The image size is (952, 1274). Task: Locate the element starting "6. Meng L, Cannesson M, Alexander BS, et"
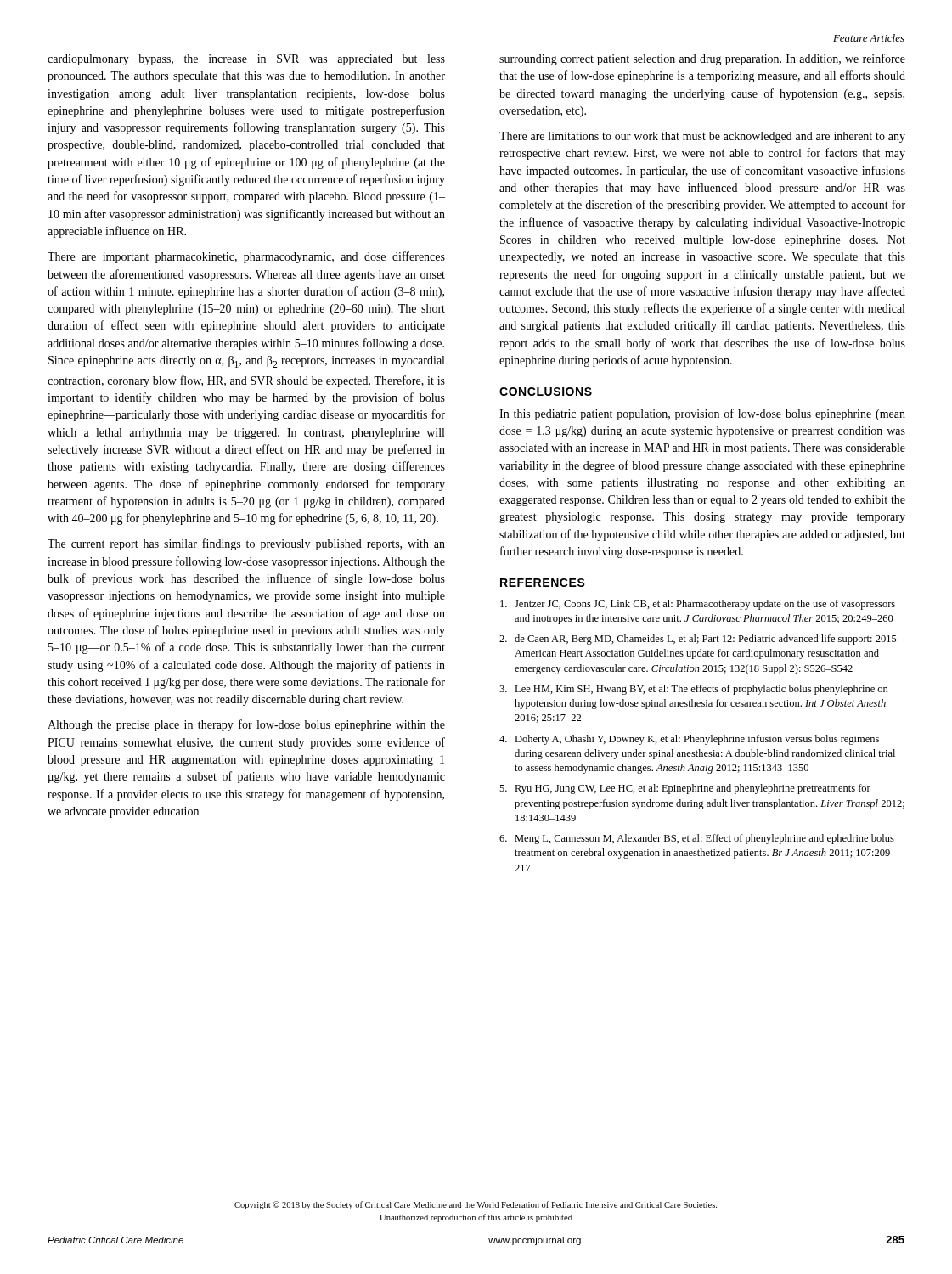(702, 854)
